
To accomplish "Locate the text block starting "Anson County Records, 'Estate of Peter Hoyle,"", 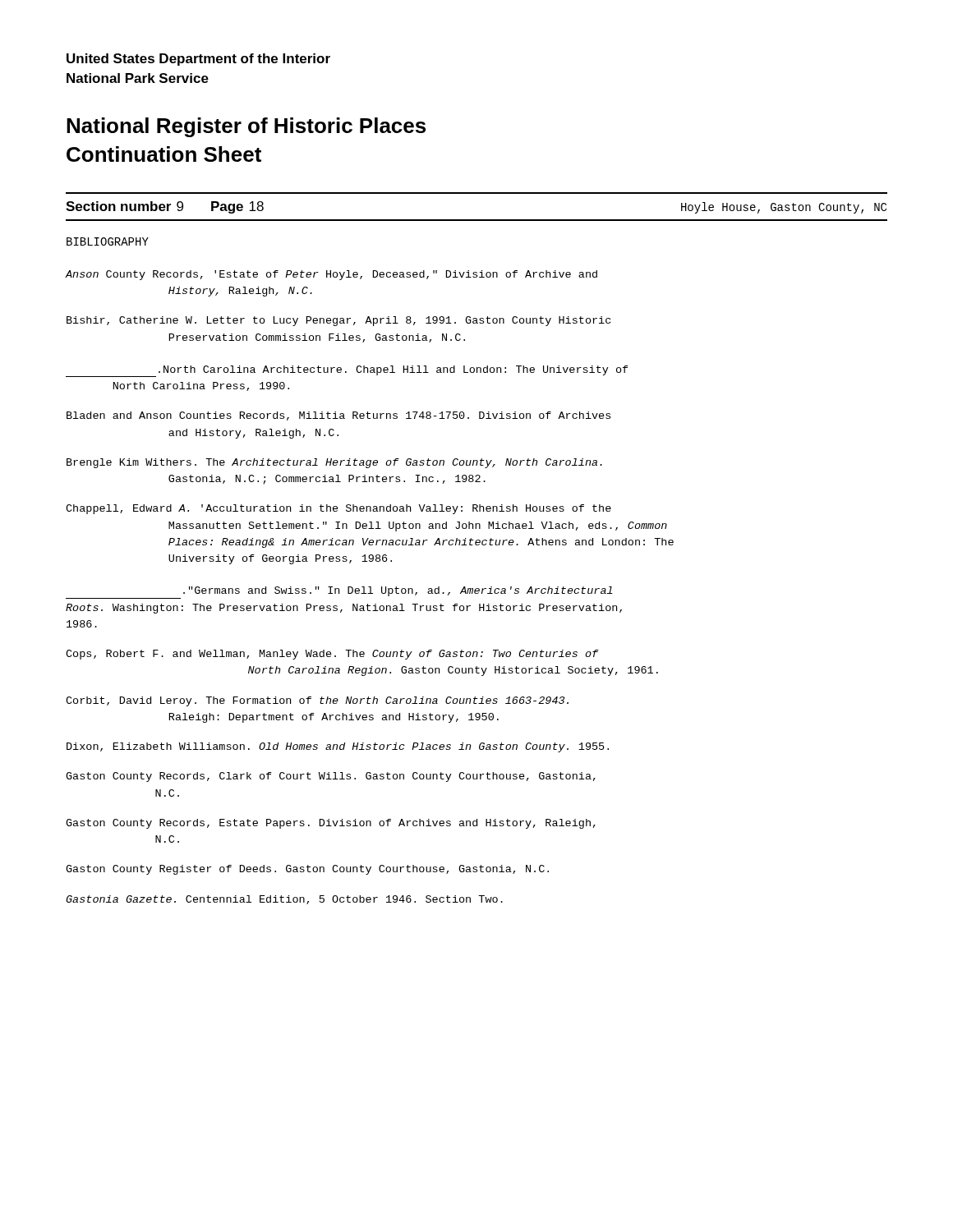I will [476, 283].
